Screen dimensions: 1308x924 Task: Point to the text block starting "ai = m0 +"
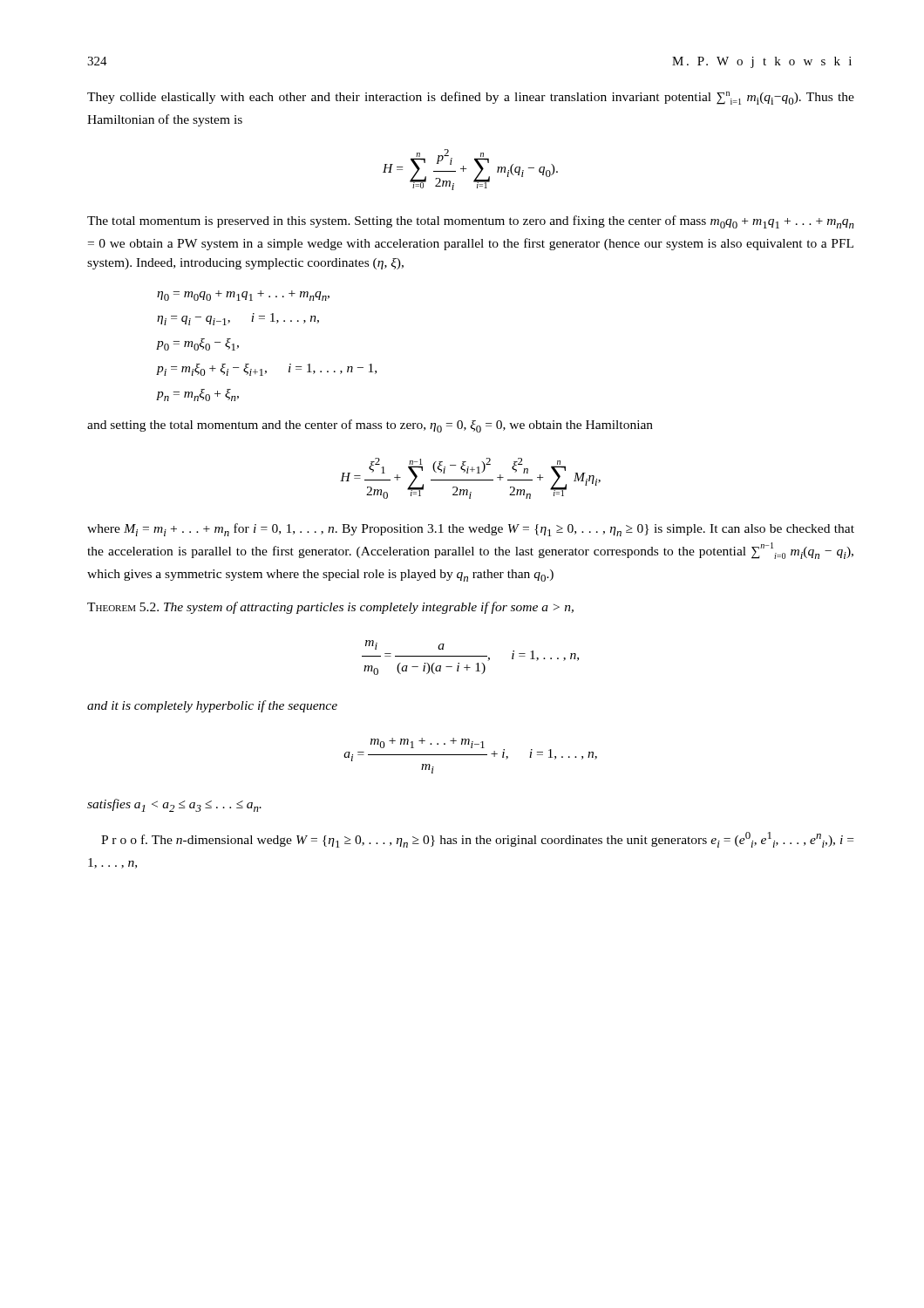471,755
